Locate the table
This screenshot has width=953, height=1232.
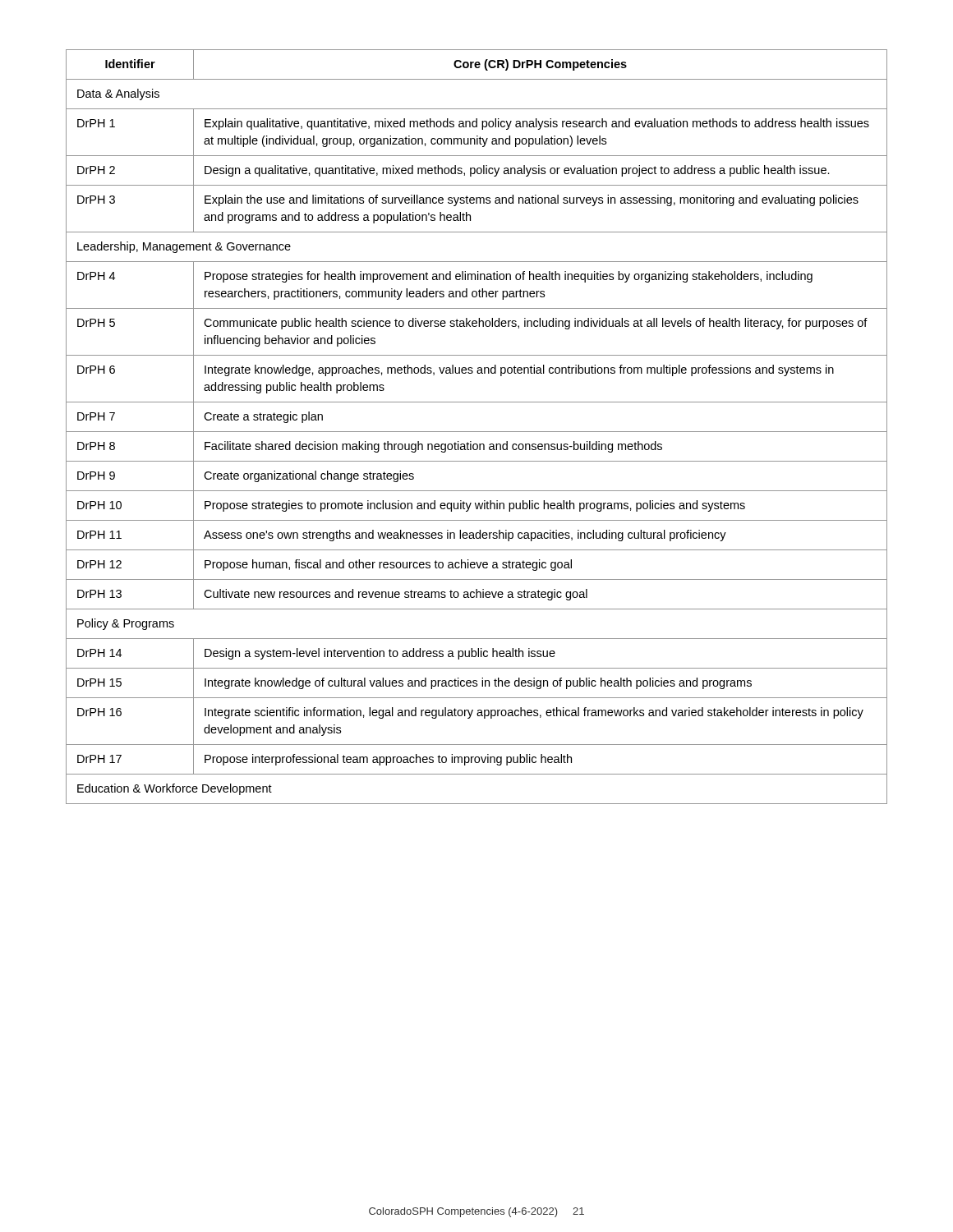pyautogui.click(x=476, y=427)
